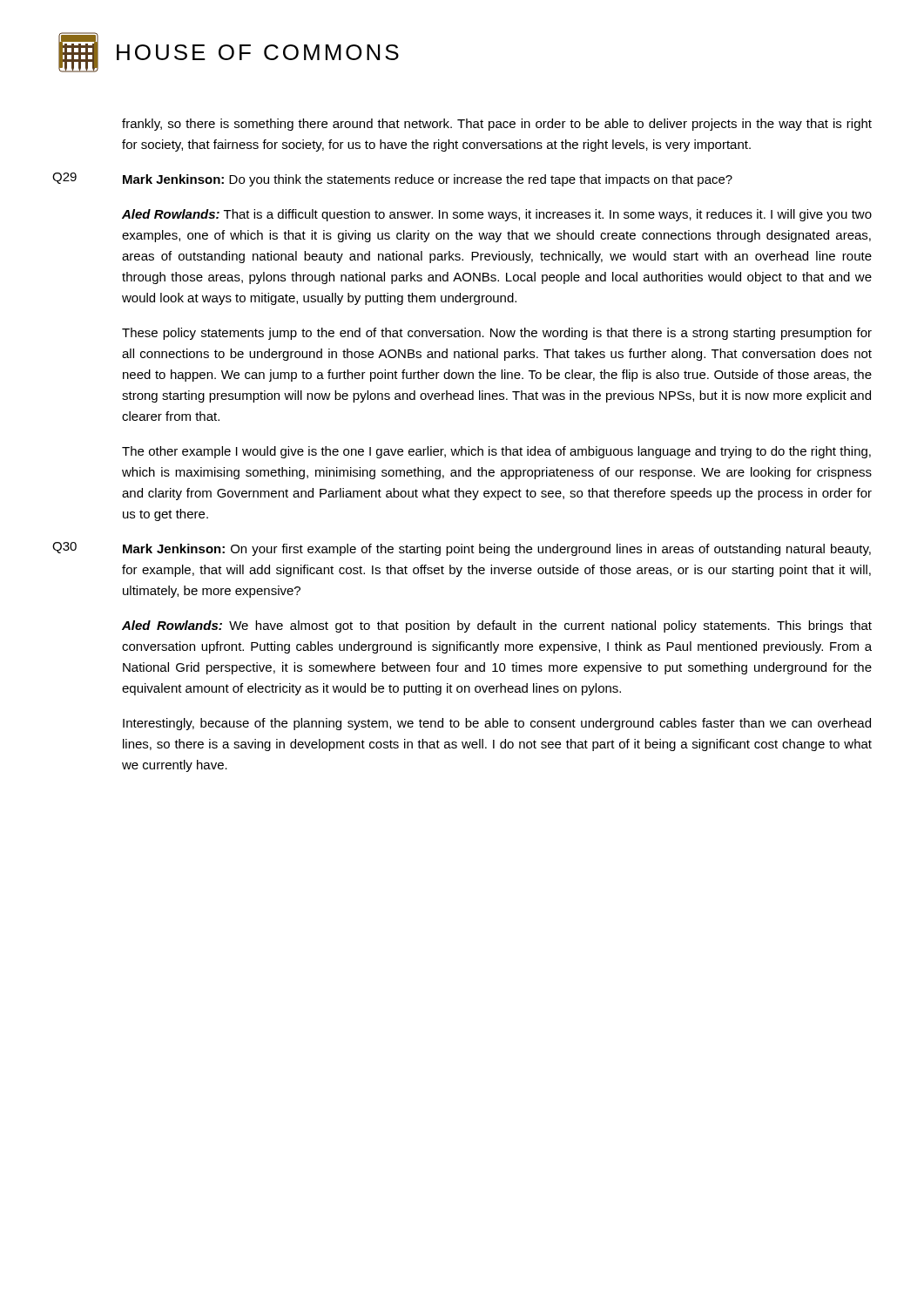The height and width of the screenshot is (1307, 924).
Task: Select the element starting "These policy statements jump to"
Action: click(497, 375)
